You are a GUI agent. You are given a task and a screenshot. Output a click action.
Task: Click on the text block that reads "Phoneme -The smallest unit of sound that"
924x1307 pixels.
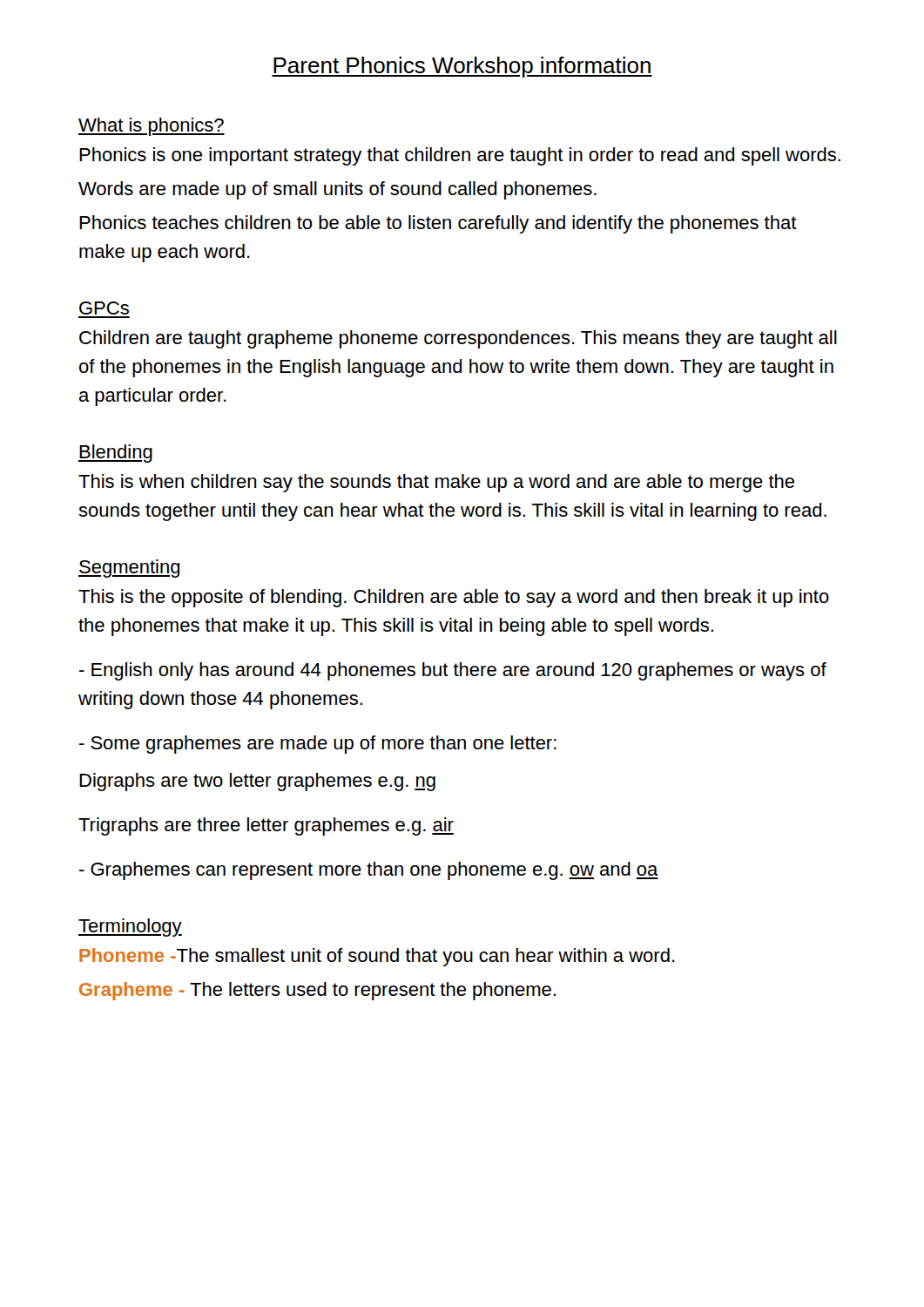pyautogui.click(x=377, y=955)
